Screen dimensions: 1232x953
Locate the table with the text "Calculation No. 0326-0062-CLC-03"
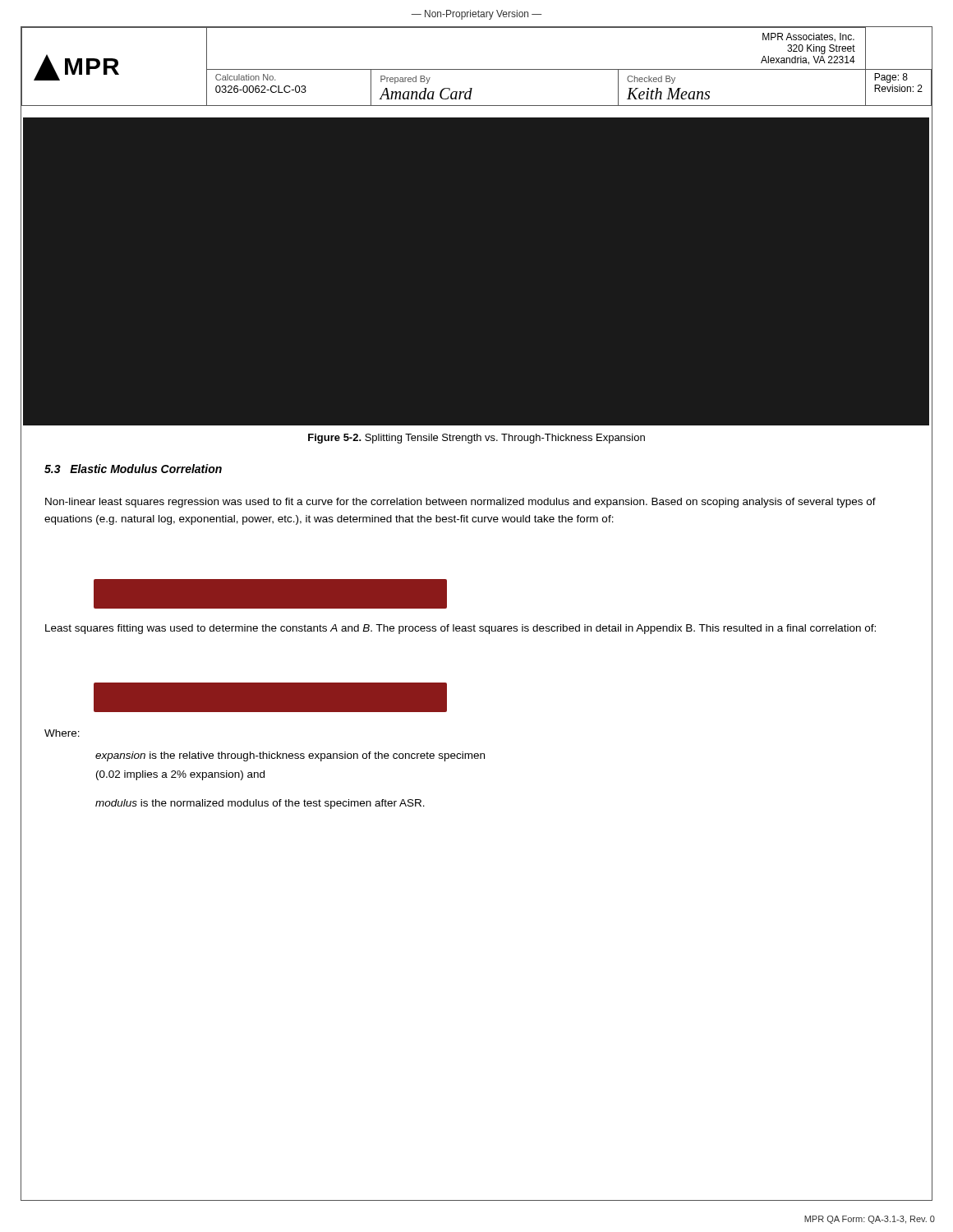pyautogui.click(x=476, y=67)
